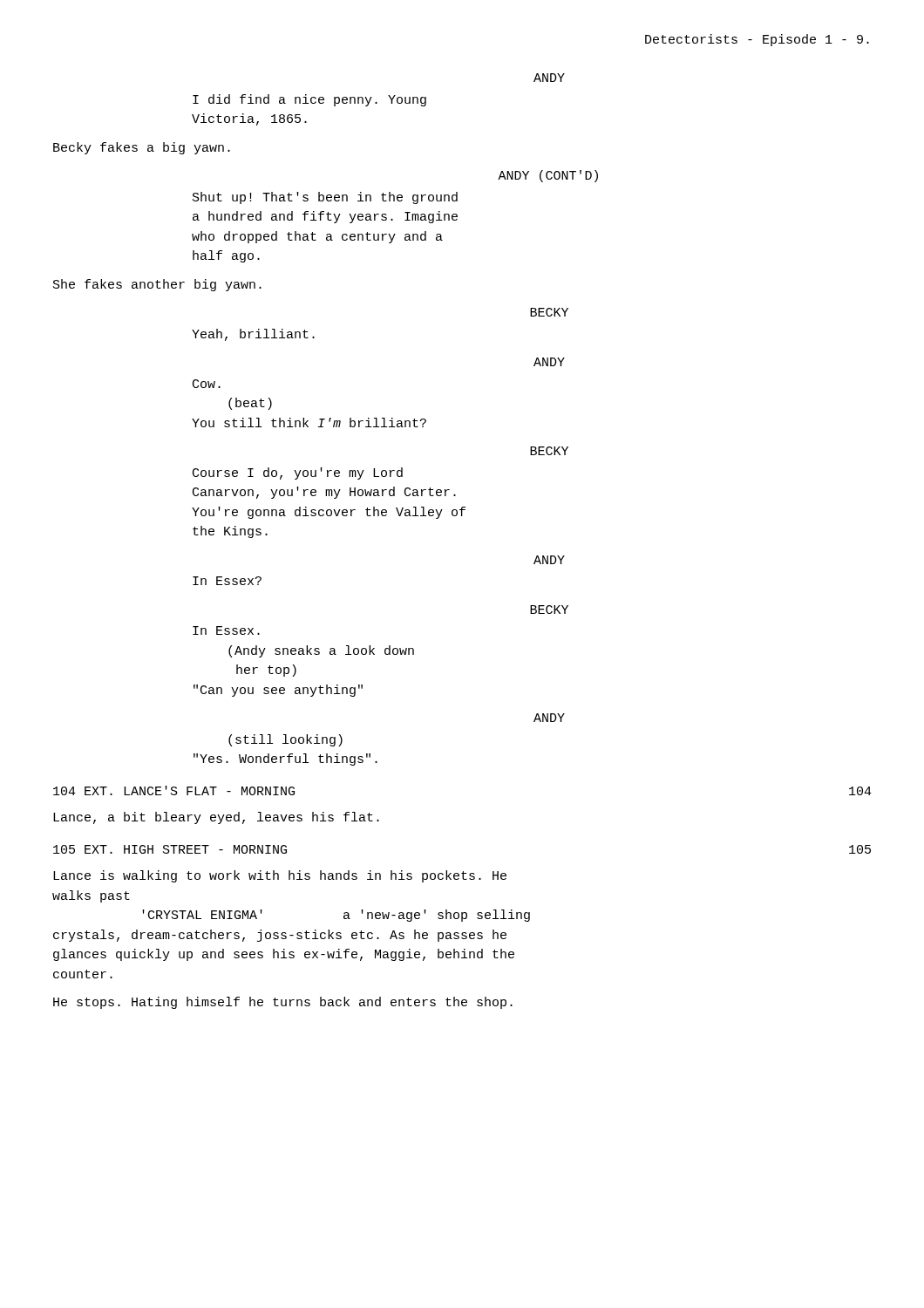
Task: Select the text block that reads "BECKY Course I do, you're my LordCanarvon,"
Action: pyautogui.click(x=549, y=451)
